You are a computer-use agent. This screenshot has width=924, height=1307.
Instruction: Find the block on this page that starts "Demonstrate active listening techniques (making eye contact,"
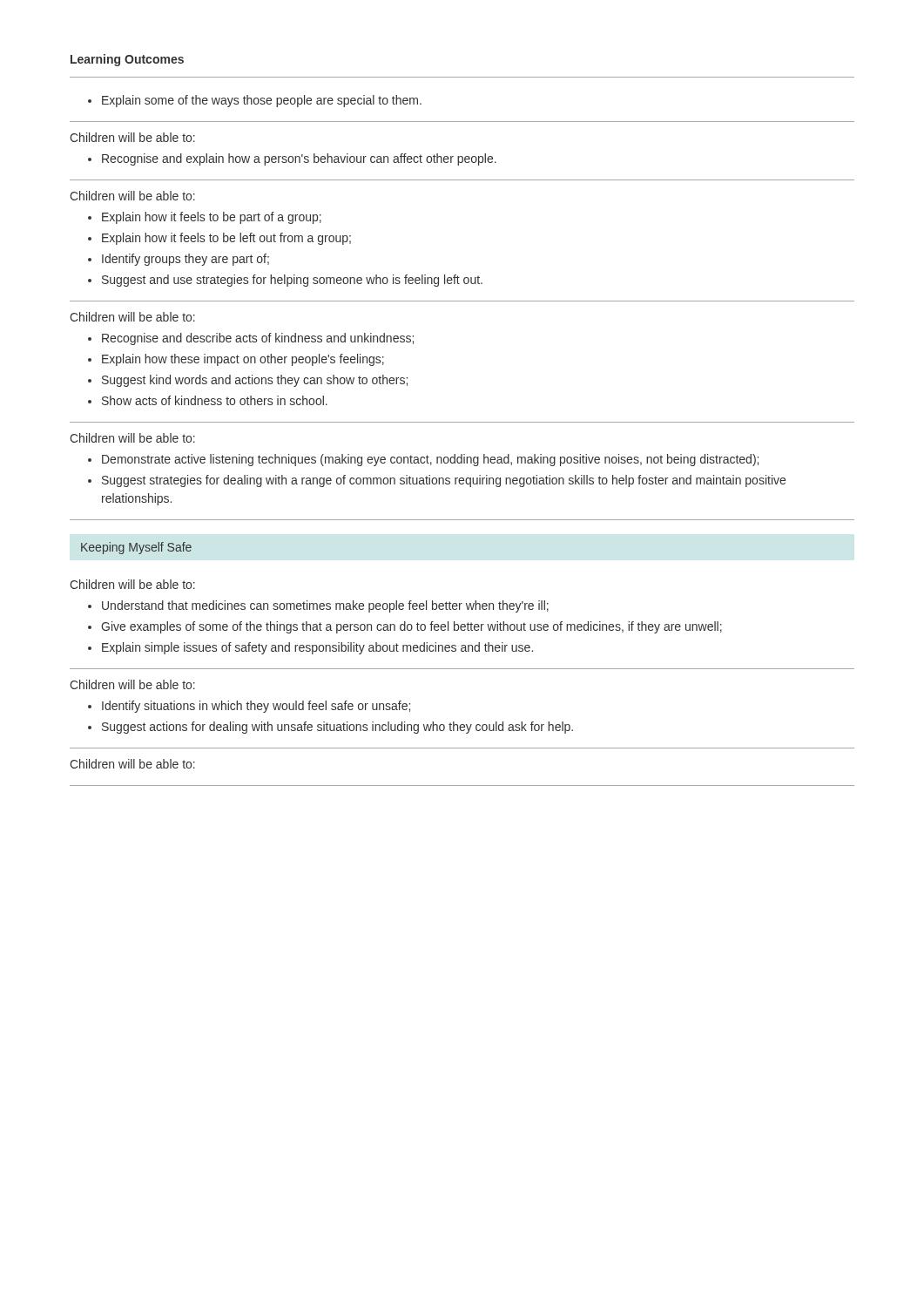click(x=430, y=459)
